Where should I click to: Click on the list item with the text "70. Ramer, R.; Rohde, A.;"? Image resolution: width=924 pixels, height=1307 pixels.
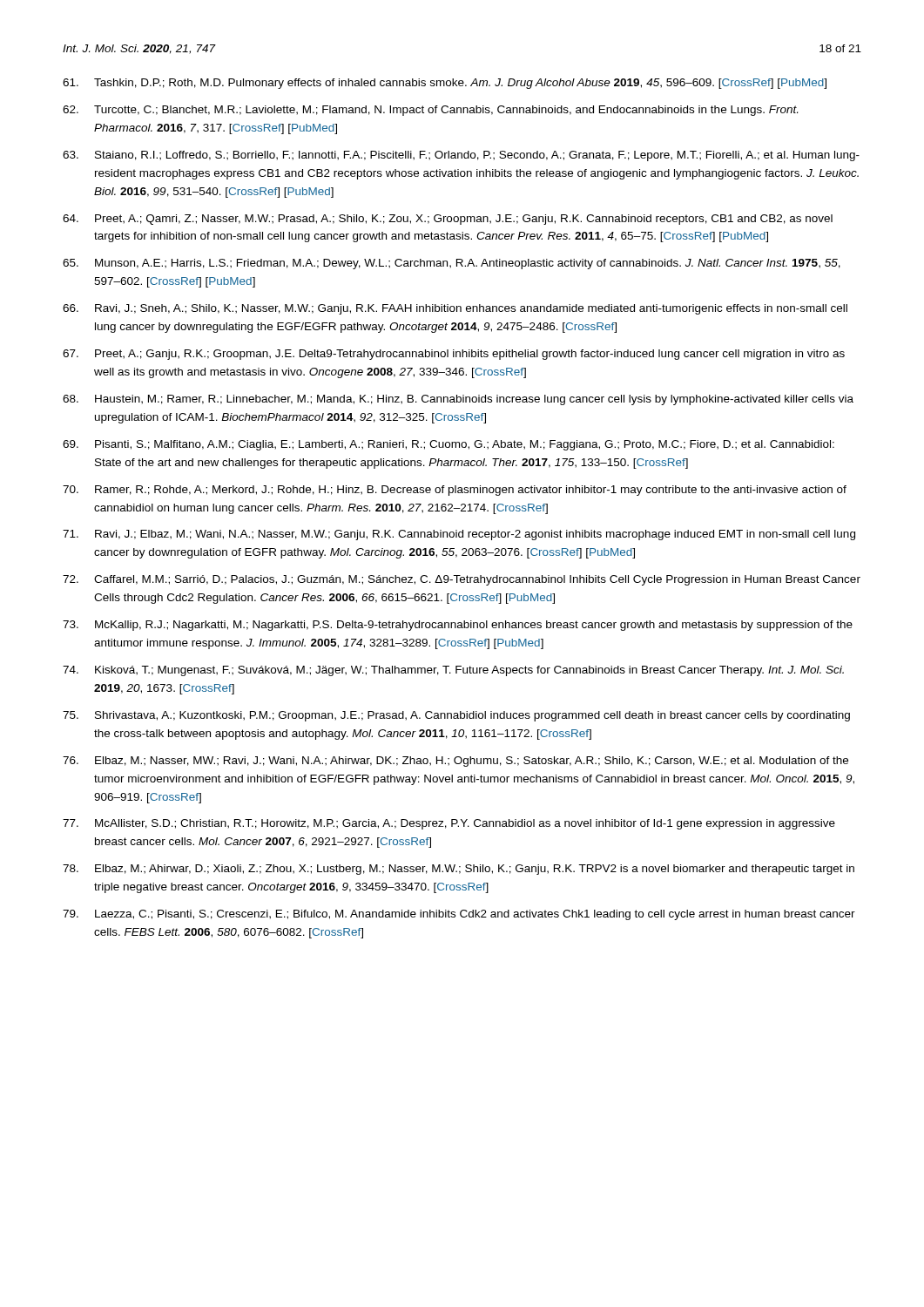462,499
